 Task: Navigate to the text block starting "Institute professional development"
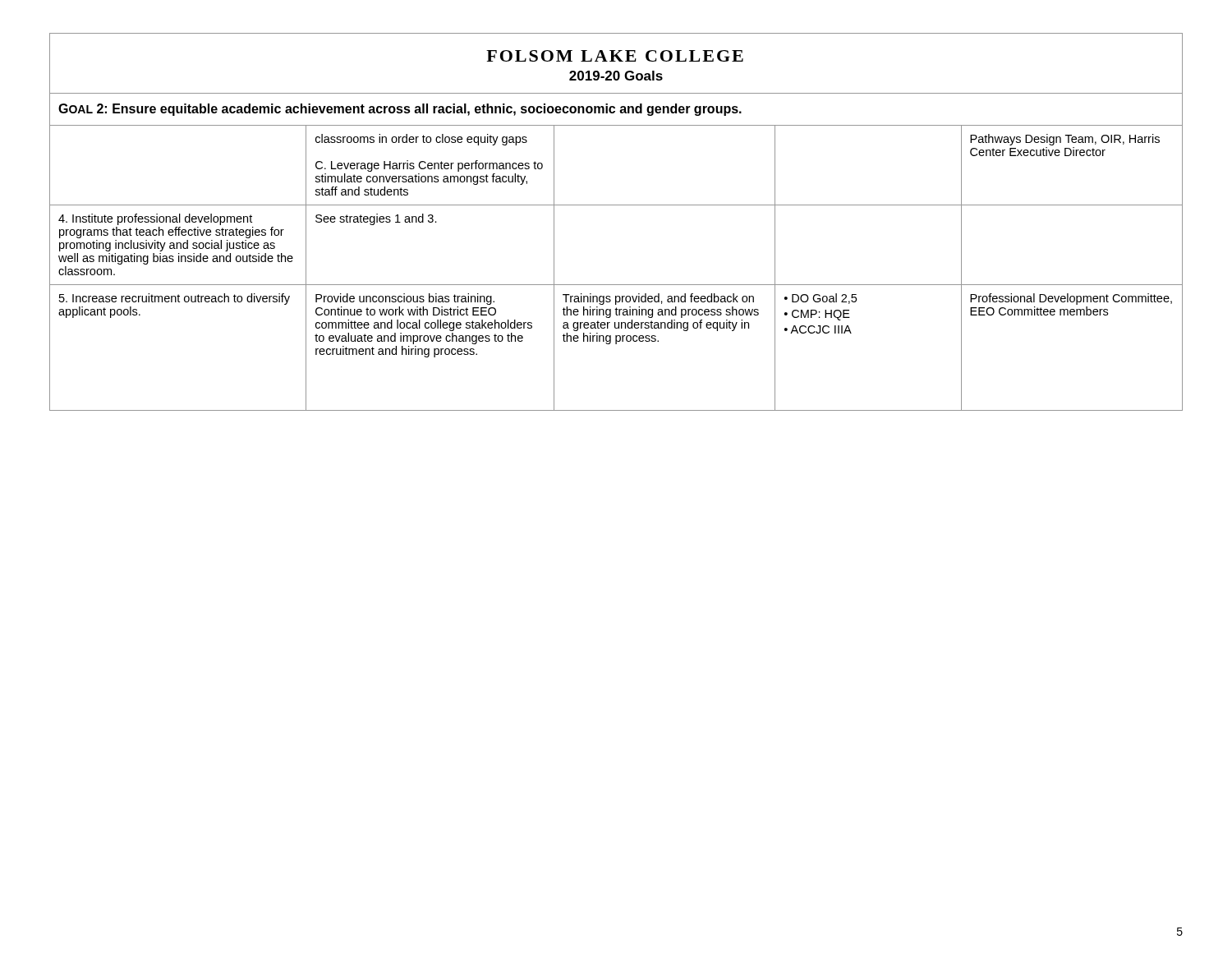[x=176, y=245]
